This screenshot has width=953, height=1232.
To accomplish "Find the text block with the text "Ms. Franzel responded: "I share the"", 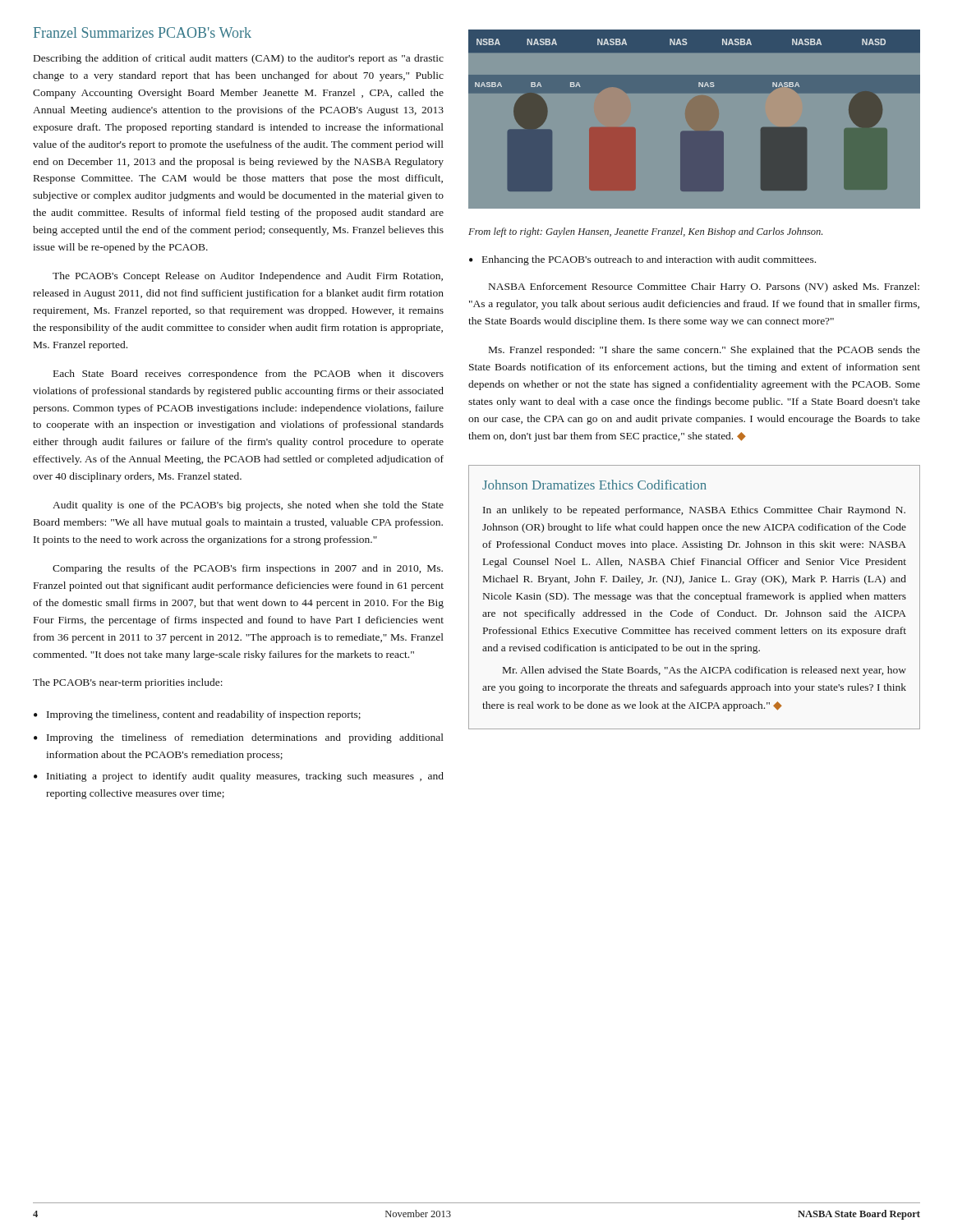I will coord(694,394).
